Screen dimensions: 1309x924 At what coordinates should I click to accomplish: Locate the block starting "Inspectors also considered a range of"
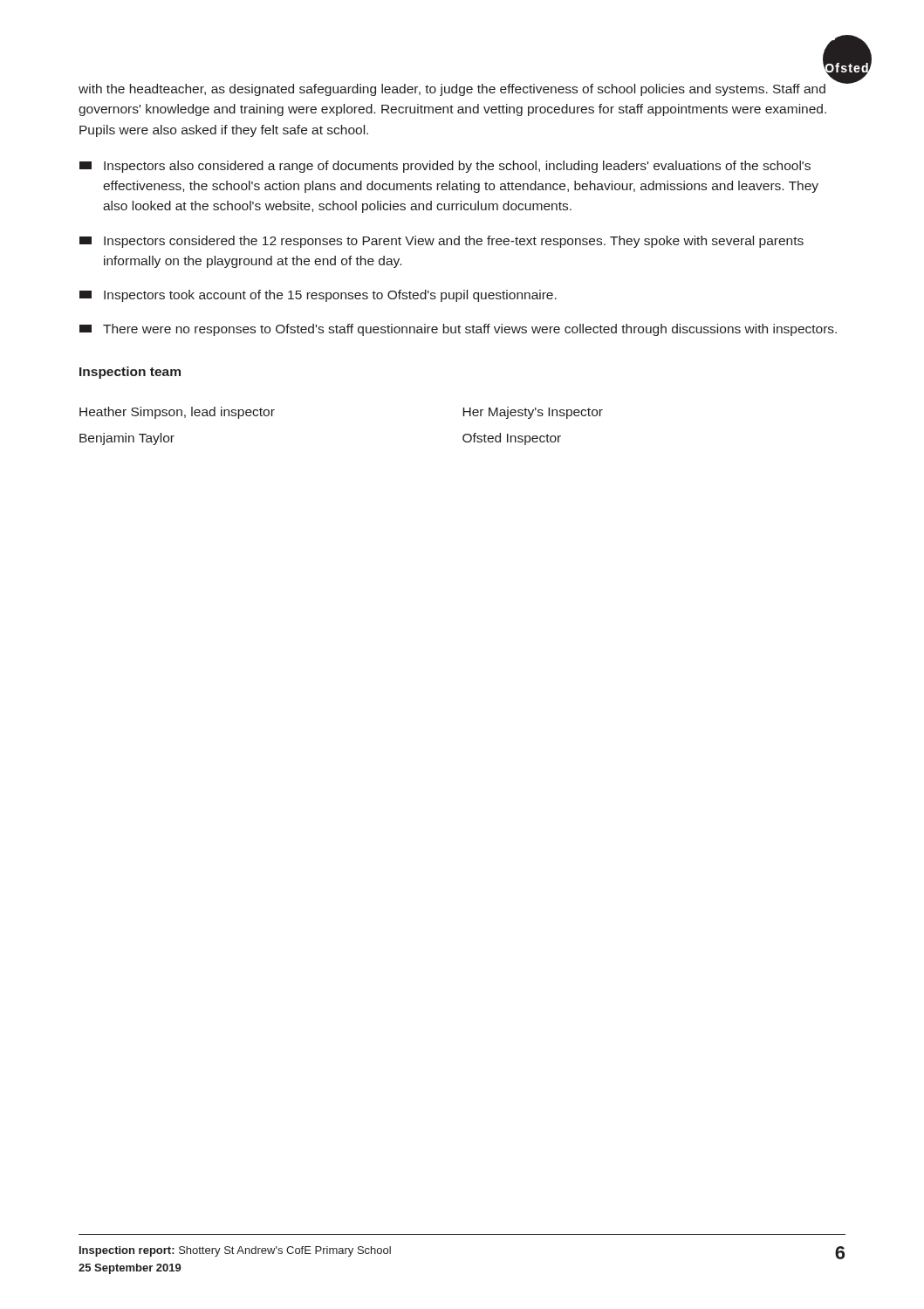tap(462, 186)
